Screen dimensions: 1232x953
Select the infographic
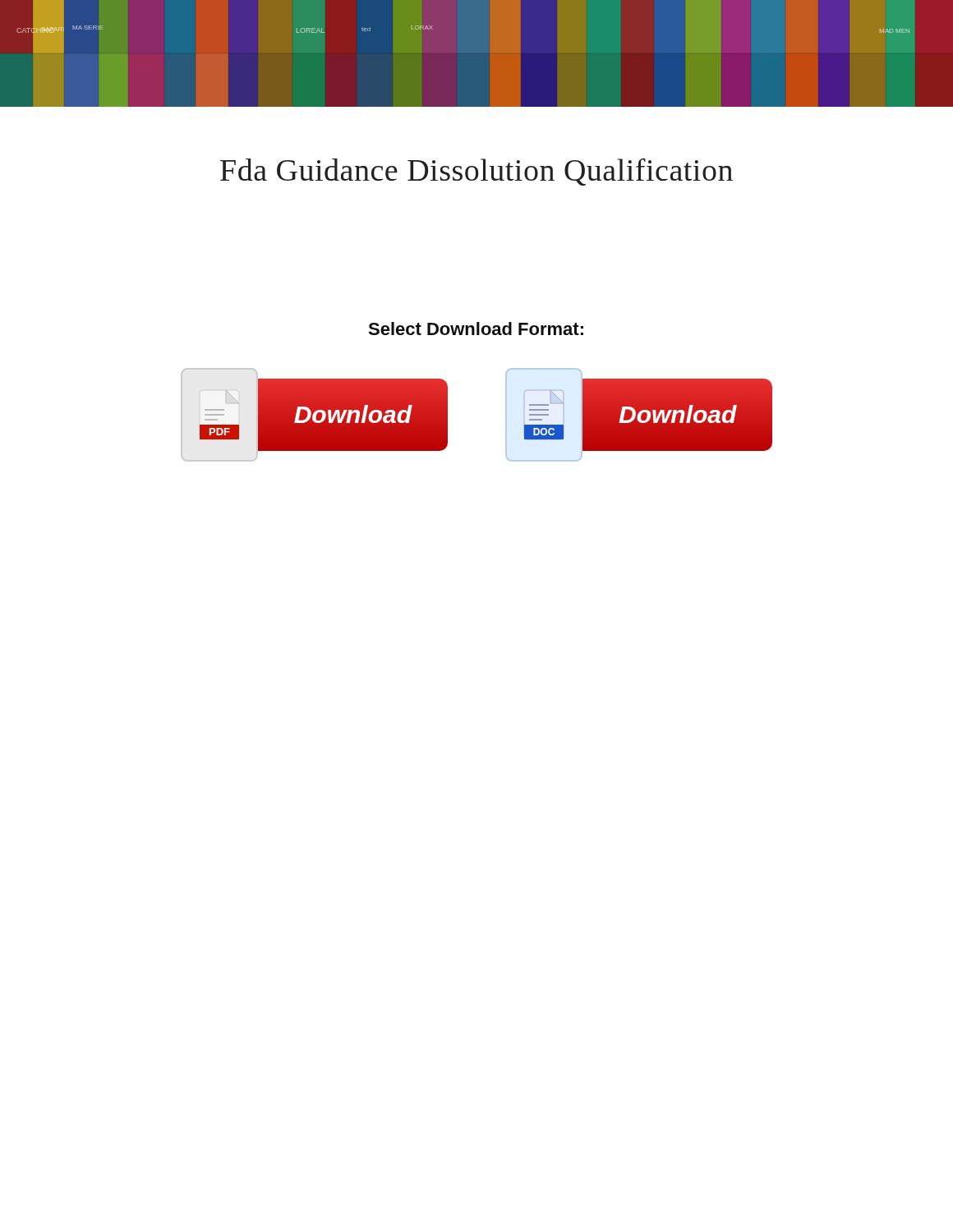click(x=476, y=415)
